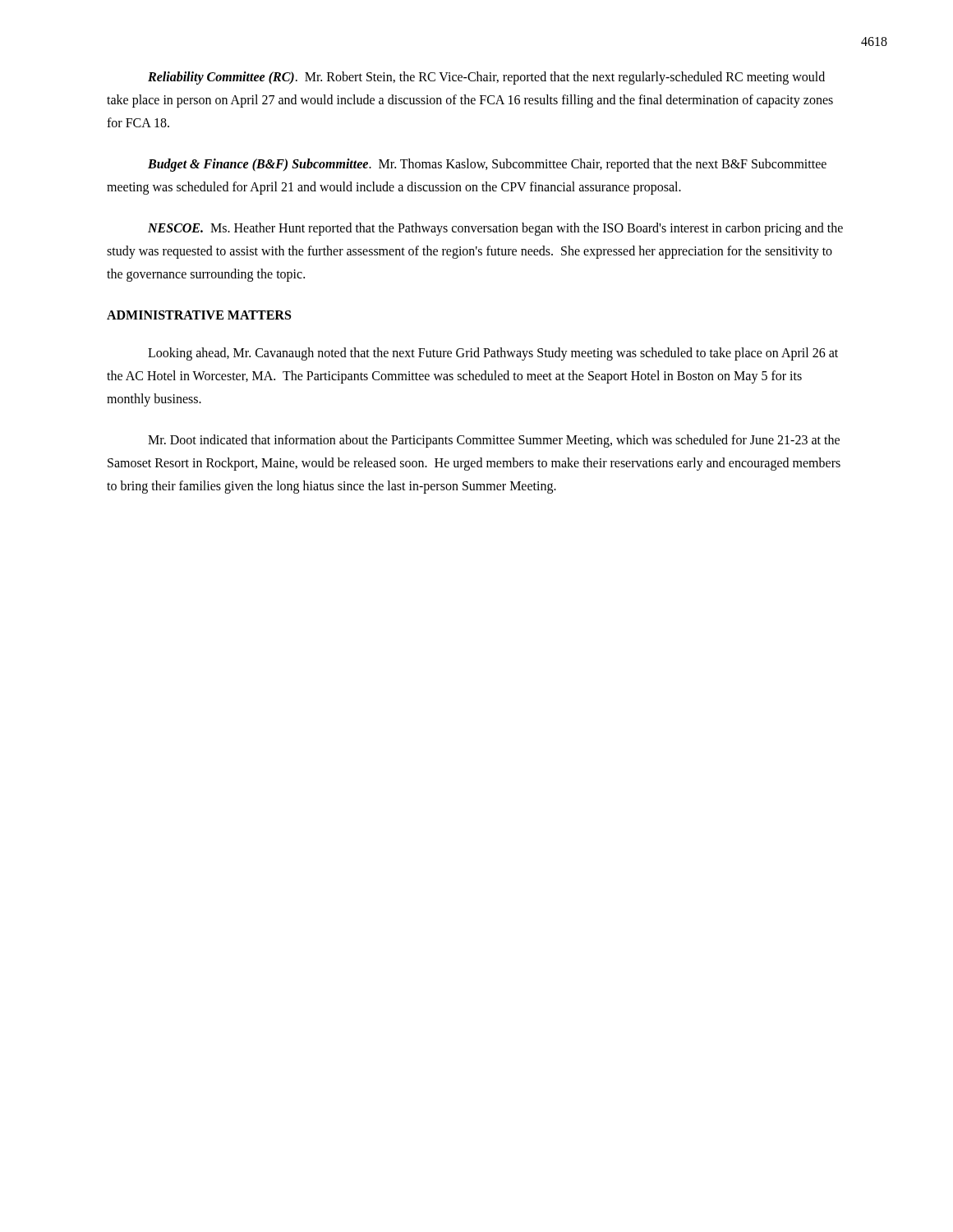Point to the passage starting "NESCOE. Ms. Heather Hunt reported that the Pathways"
The image size is (953, 1232).
pyautogui.click(x=475, y=251)
